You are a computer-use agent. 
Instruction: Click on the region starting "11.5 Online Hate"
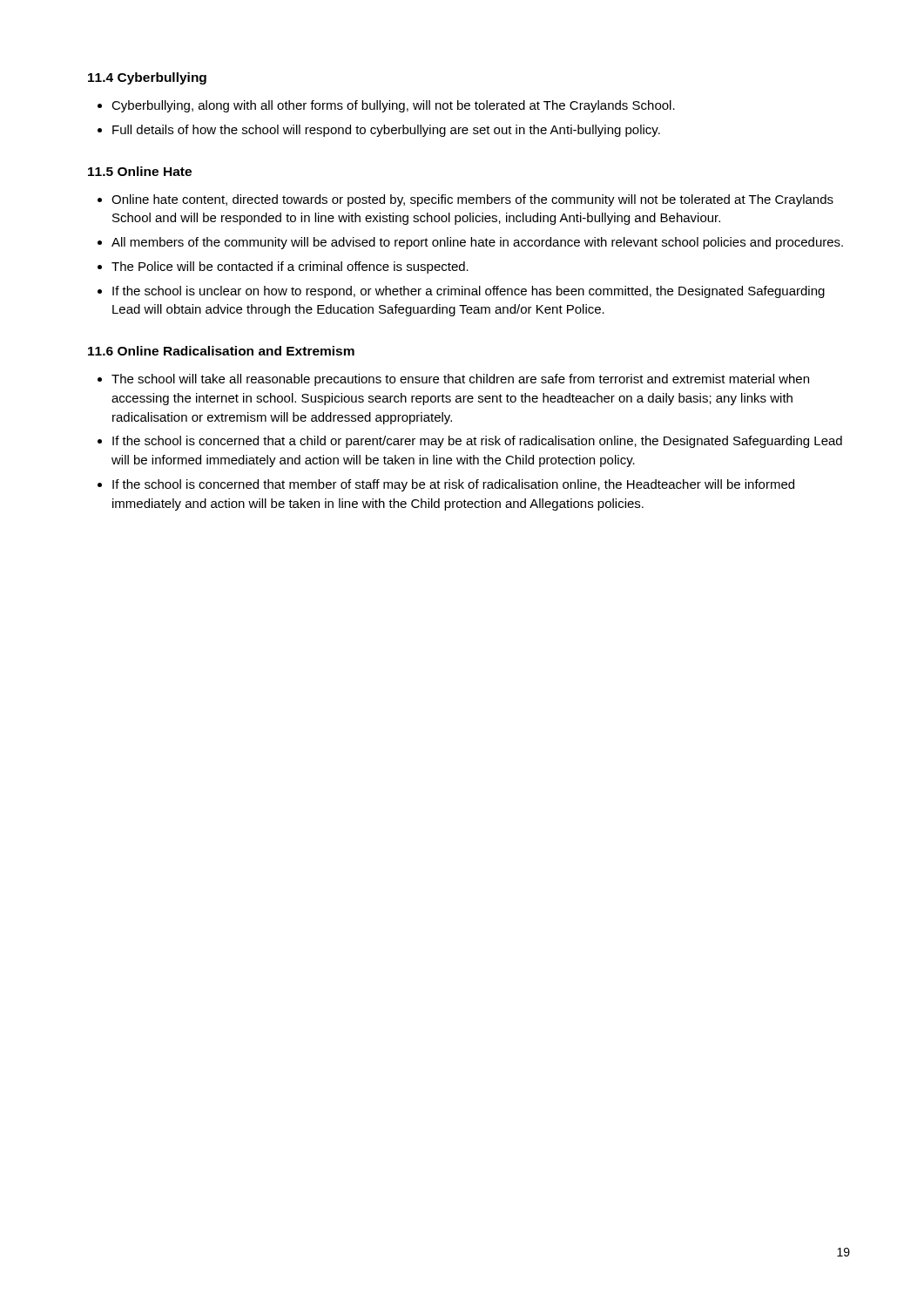140,171
